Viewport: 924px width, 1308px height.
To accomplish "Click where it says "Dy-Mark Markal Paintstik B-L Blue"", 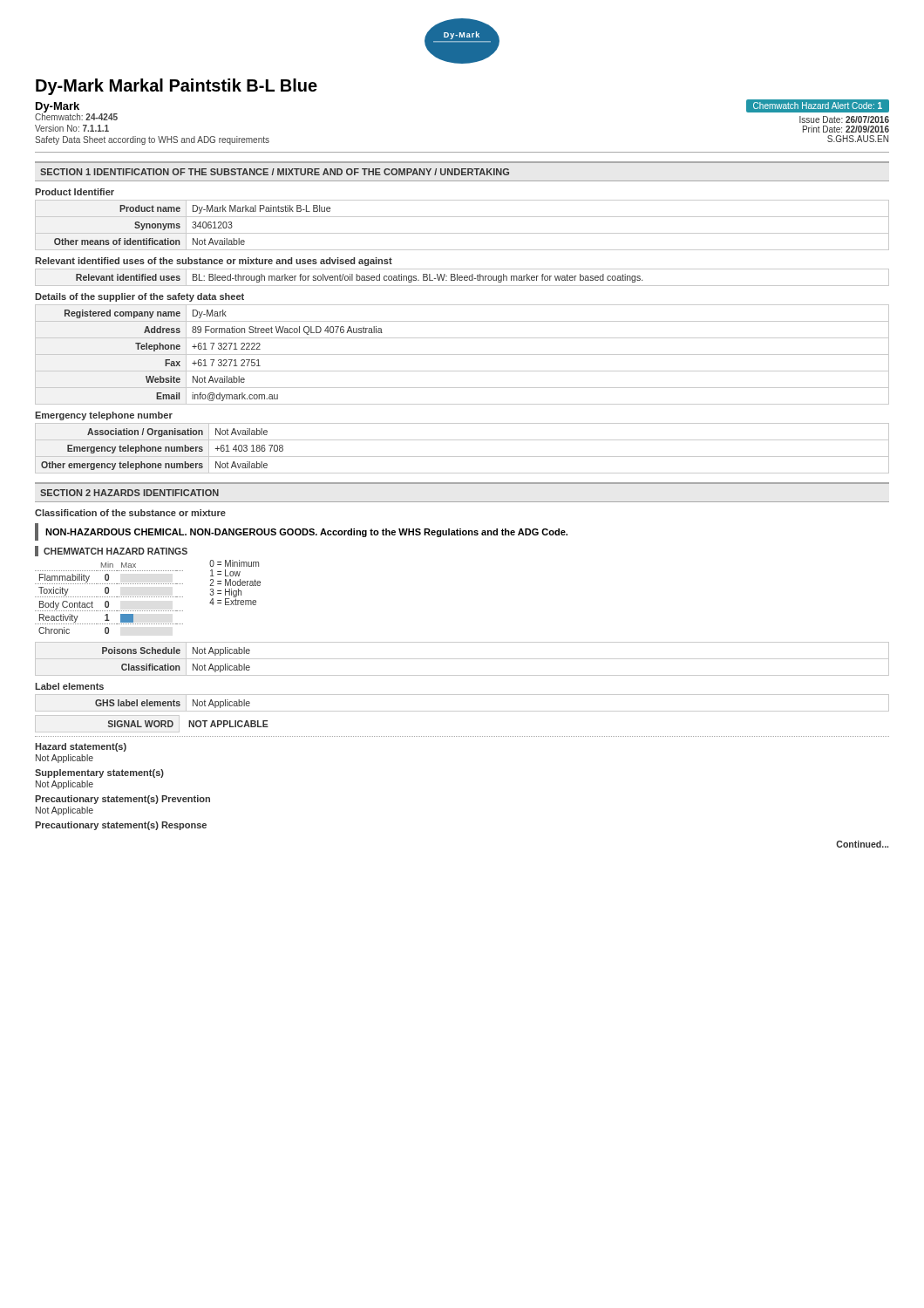I will [176, 85].
